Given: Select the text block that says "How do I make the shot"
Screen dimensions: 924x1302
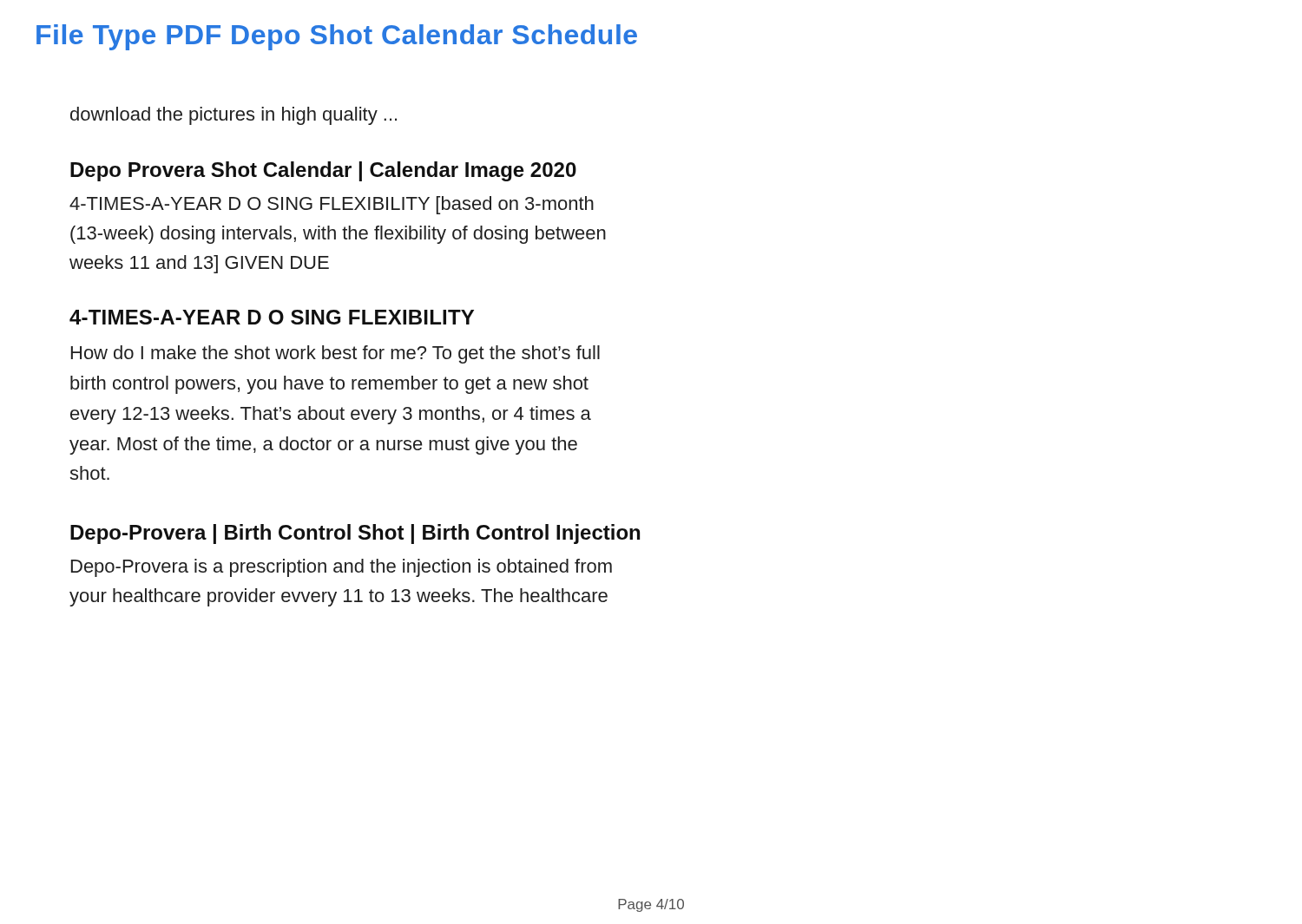Looking at the screenshot, I should pyautogui.click(x=335, y=413).
